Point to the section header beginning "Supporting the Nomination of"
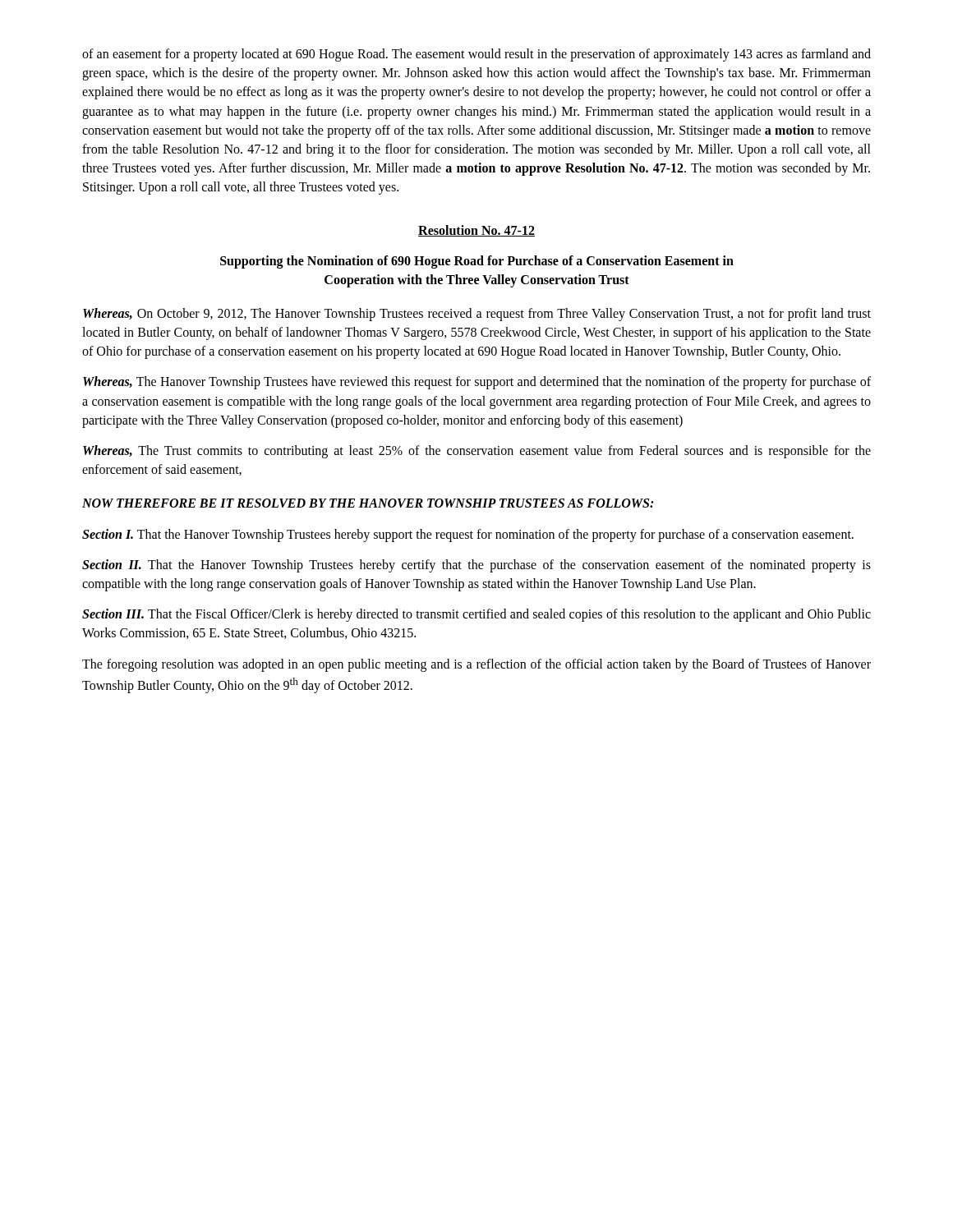 (476, 270)
